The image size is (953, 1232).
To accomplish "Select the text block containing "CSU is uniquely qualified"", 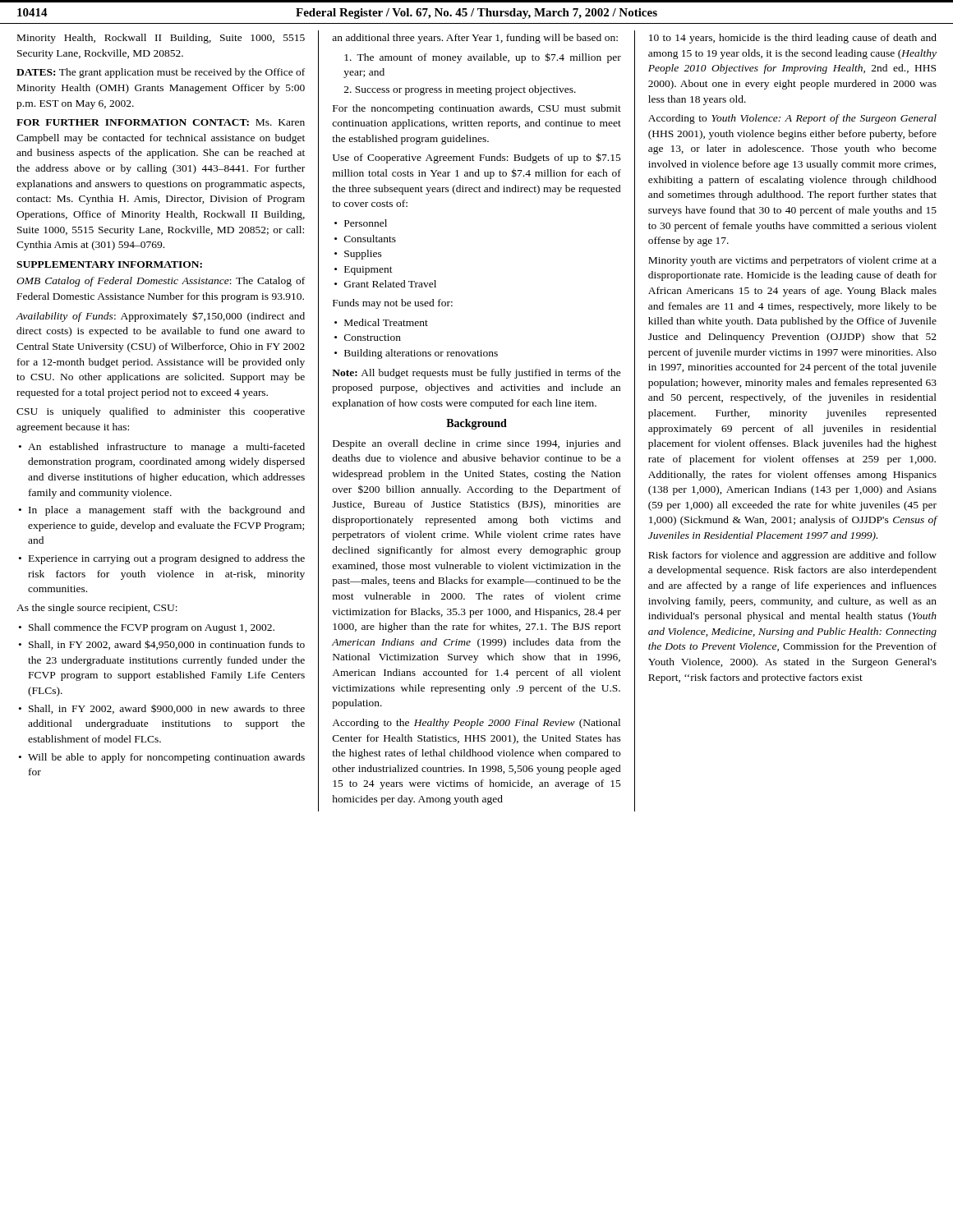I will pos(161,420).
